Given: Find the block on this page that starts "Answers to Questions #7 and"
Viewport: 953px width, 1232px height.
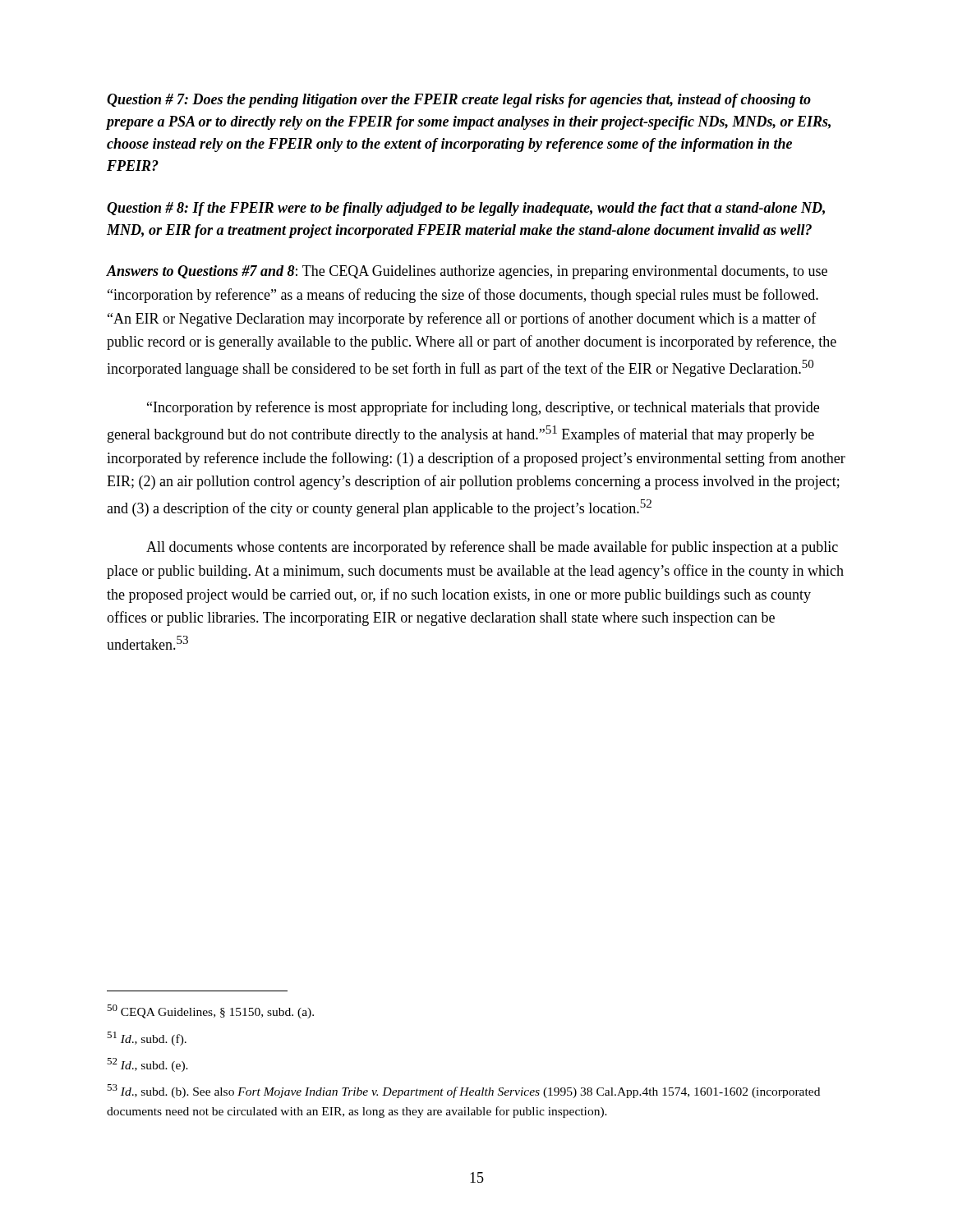Looking at the screenshot, I should click(x=476, y=320).
